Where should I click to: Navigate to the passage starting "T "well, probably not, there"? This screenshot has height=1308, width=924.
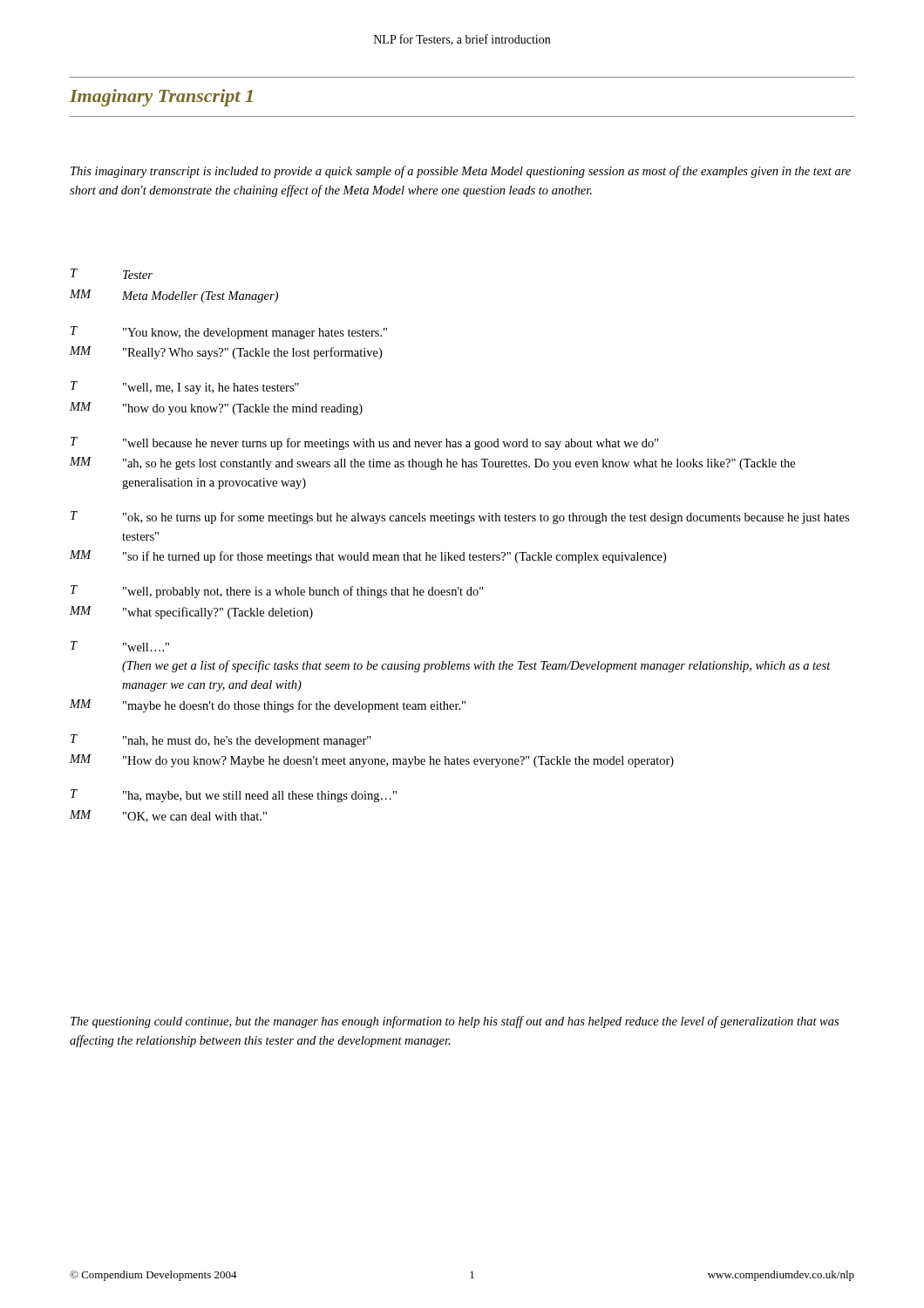462,602
